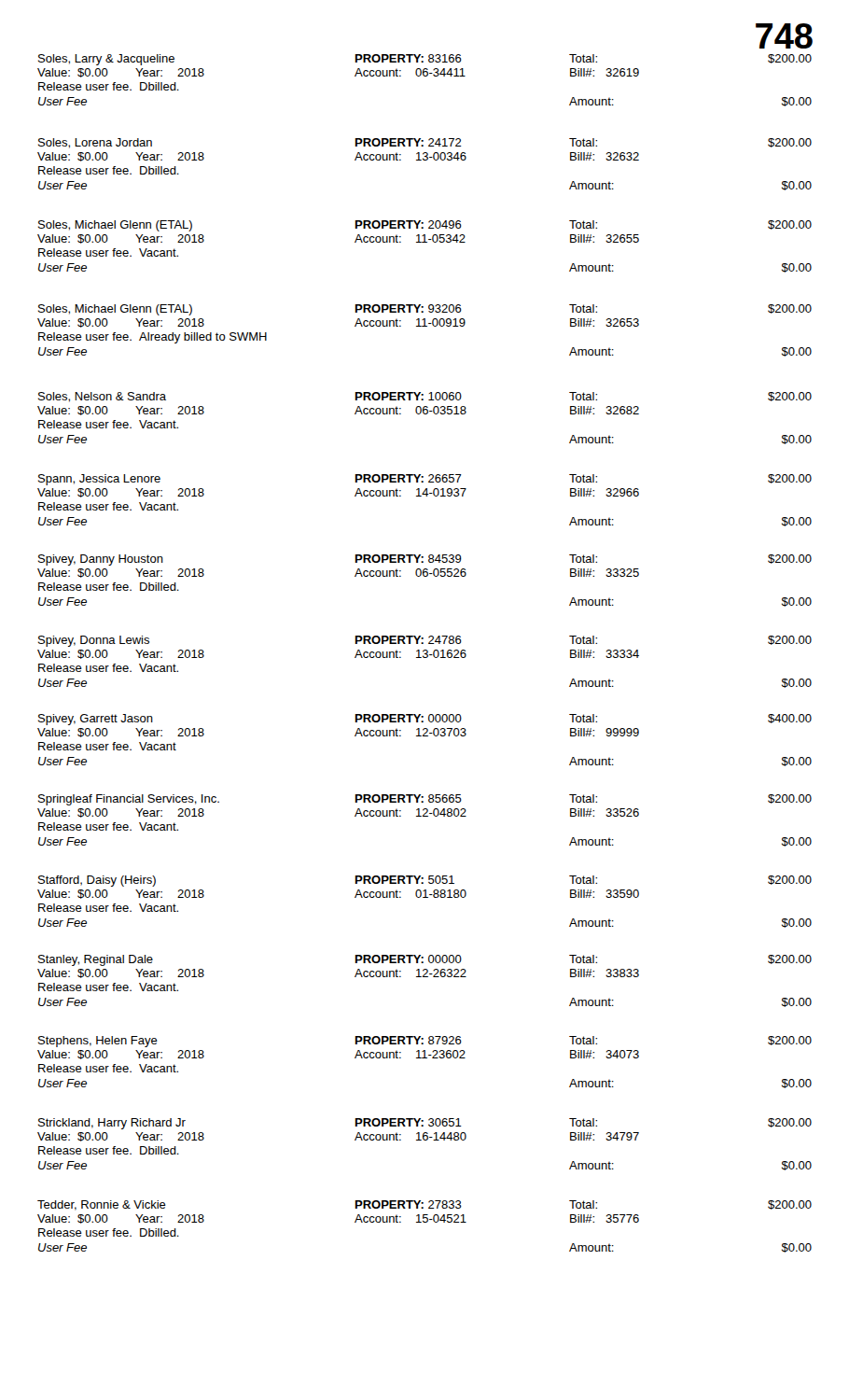The width and height of the screenshot is (849, 1400).
Task: Locate the list item that says "Soles, Larry & Jacqueline"
Action: (x=424, y=80)
